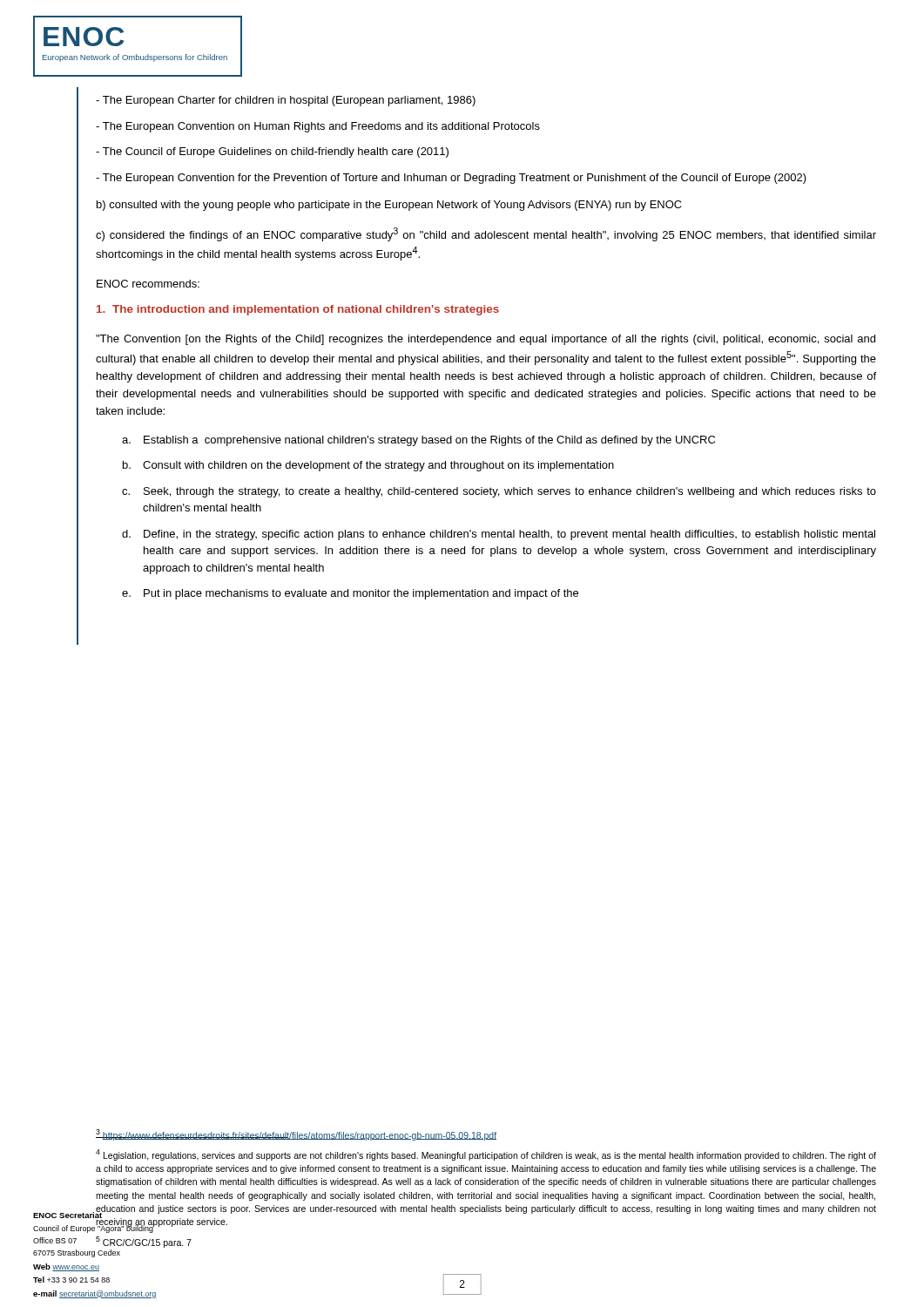Navigate to the element starting "3 https://www.defenseurdesdroits.fr/sites/default/files/atoms/files/rapport-enoc-gb-num-05.09.18.pdf"
The height and width of the screenshot is (1307, 924).
(296, 1134)
